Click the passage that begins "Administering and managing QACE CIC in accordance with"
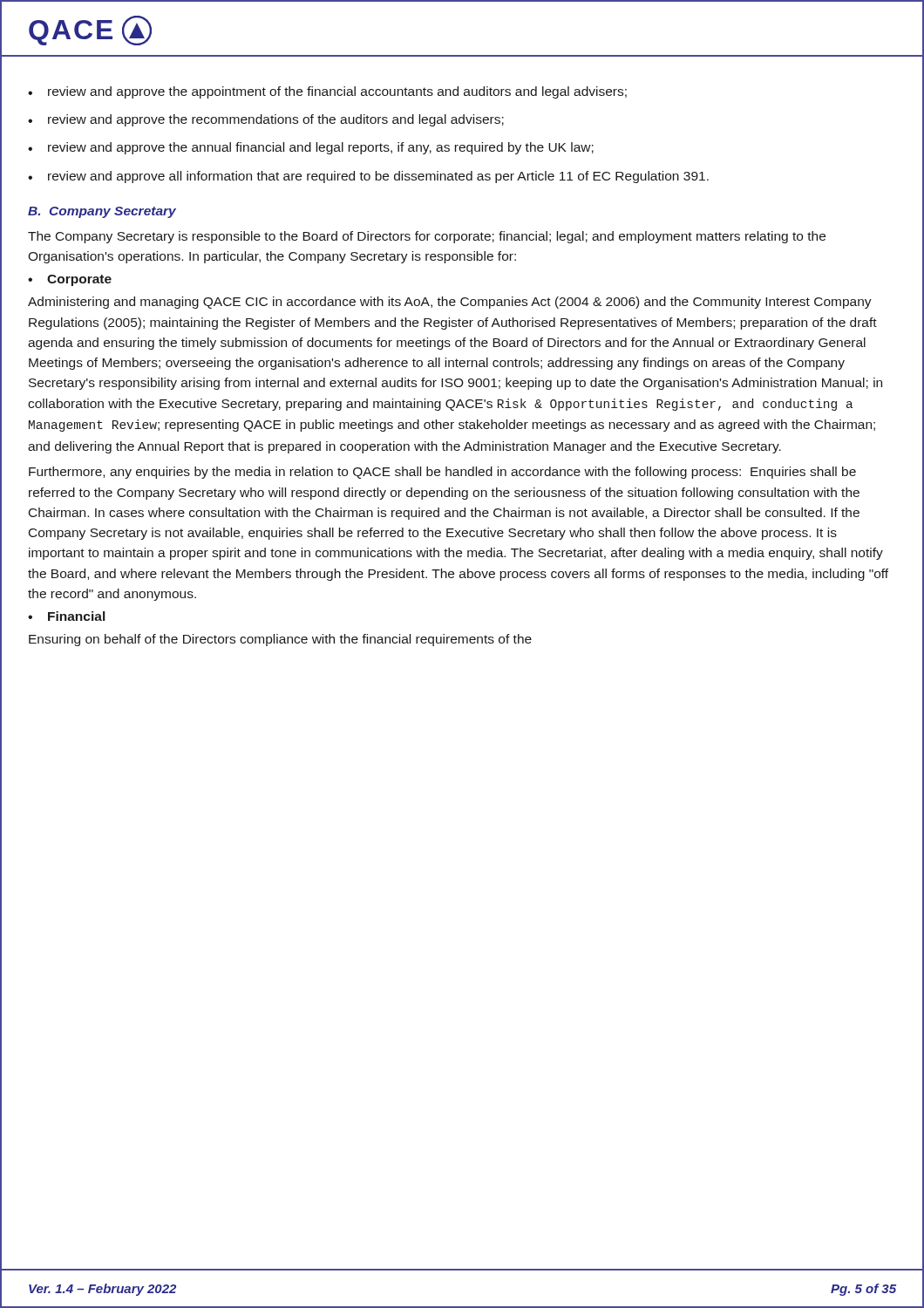 point(456,374)
